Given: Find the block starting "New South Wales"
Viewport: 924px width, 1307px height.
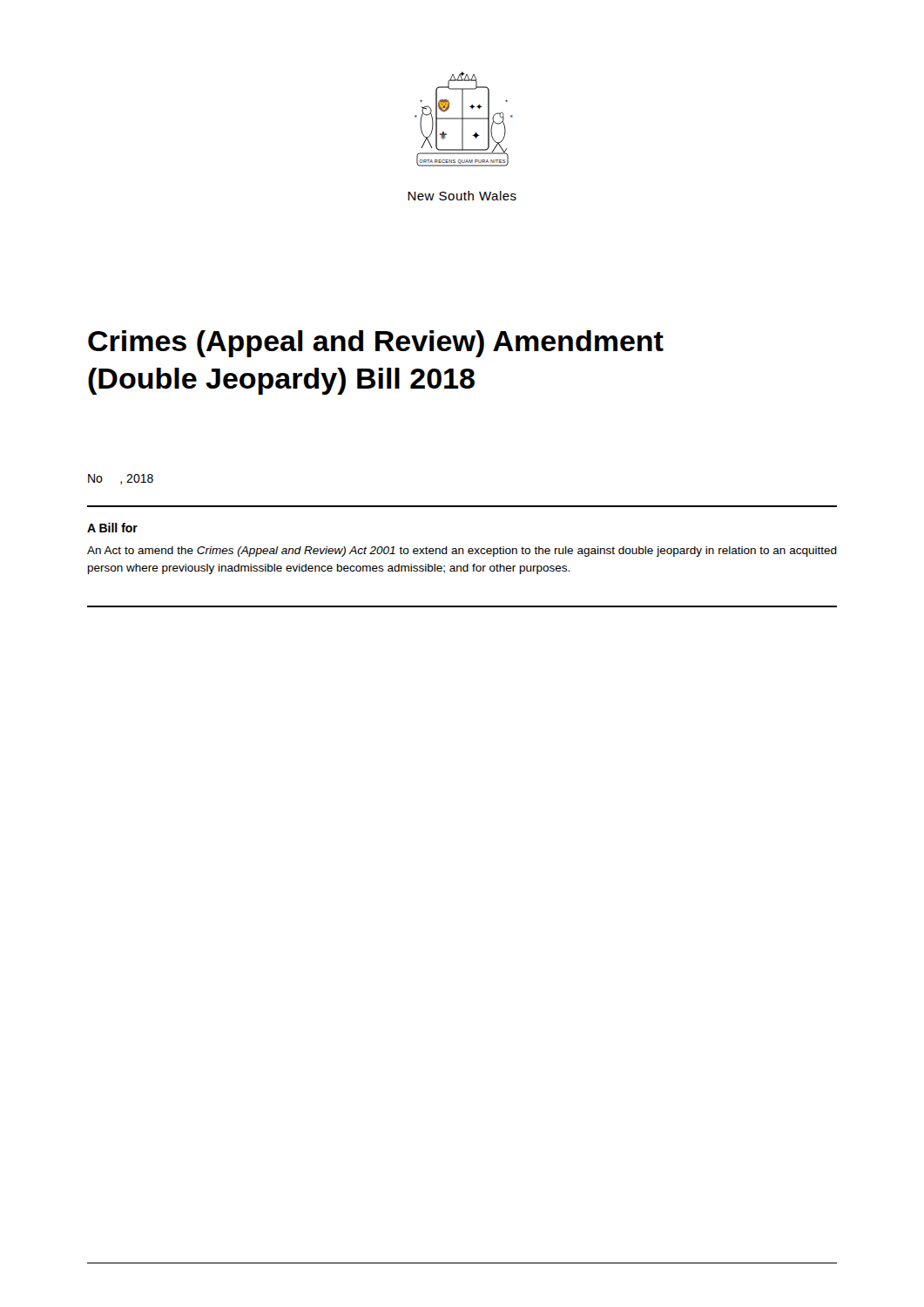Looking at the screenshot, I should [x=462, y=196].
